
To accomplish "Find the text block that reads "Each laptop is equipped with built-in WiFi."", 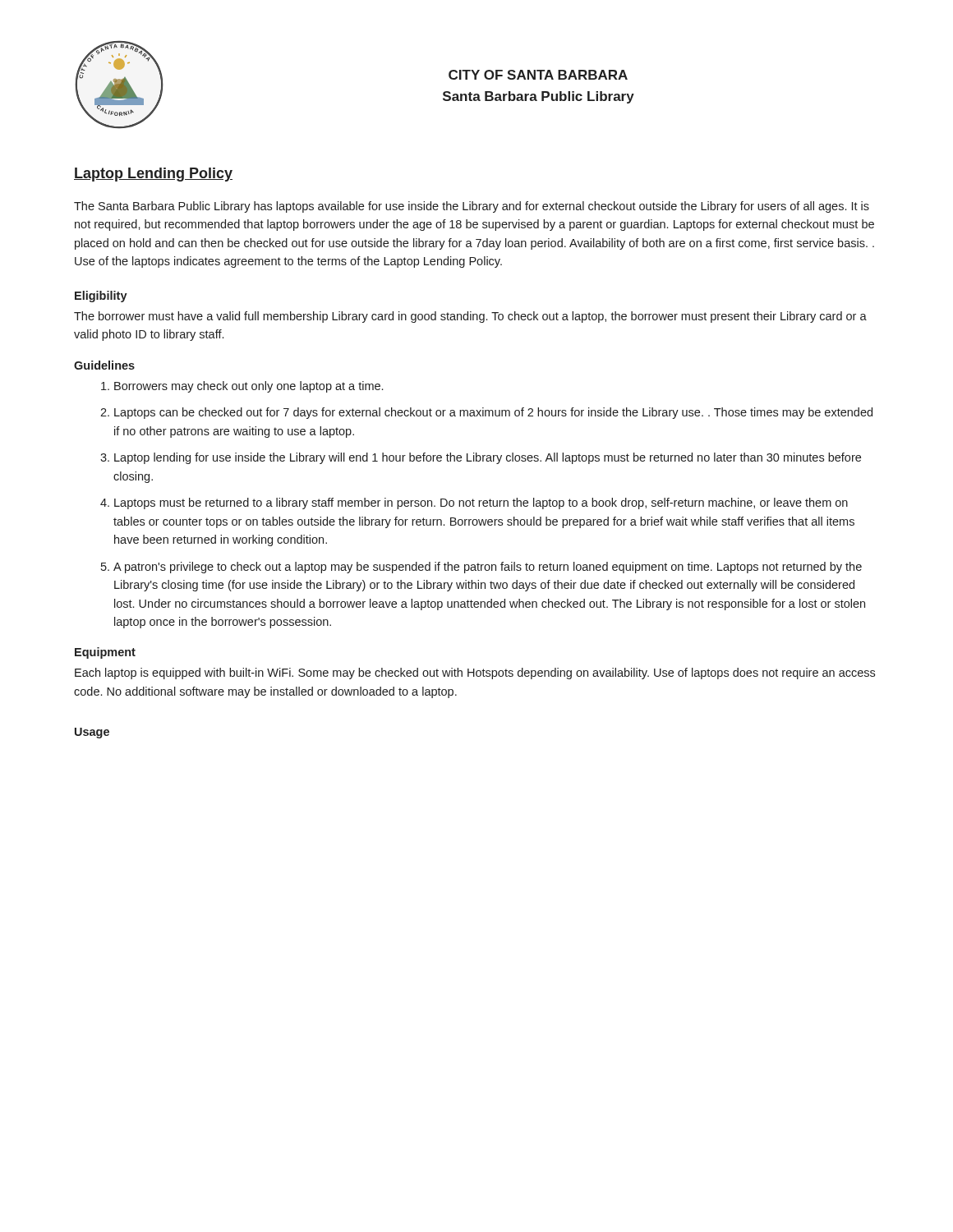I will click(x=475, y=682).
